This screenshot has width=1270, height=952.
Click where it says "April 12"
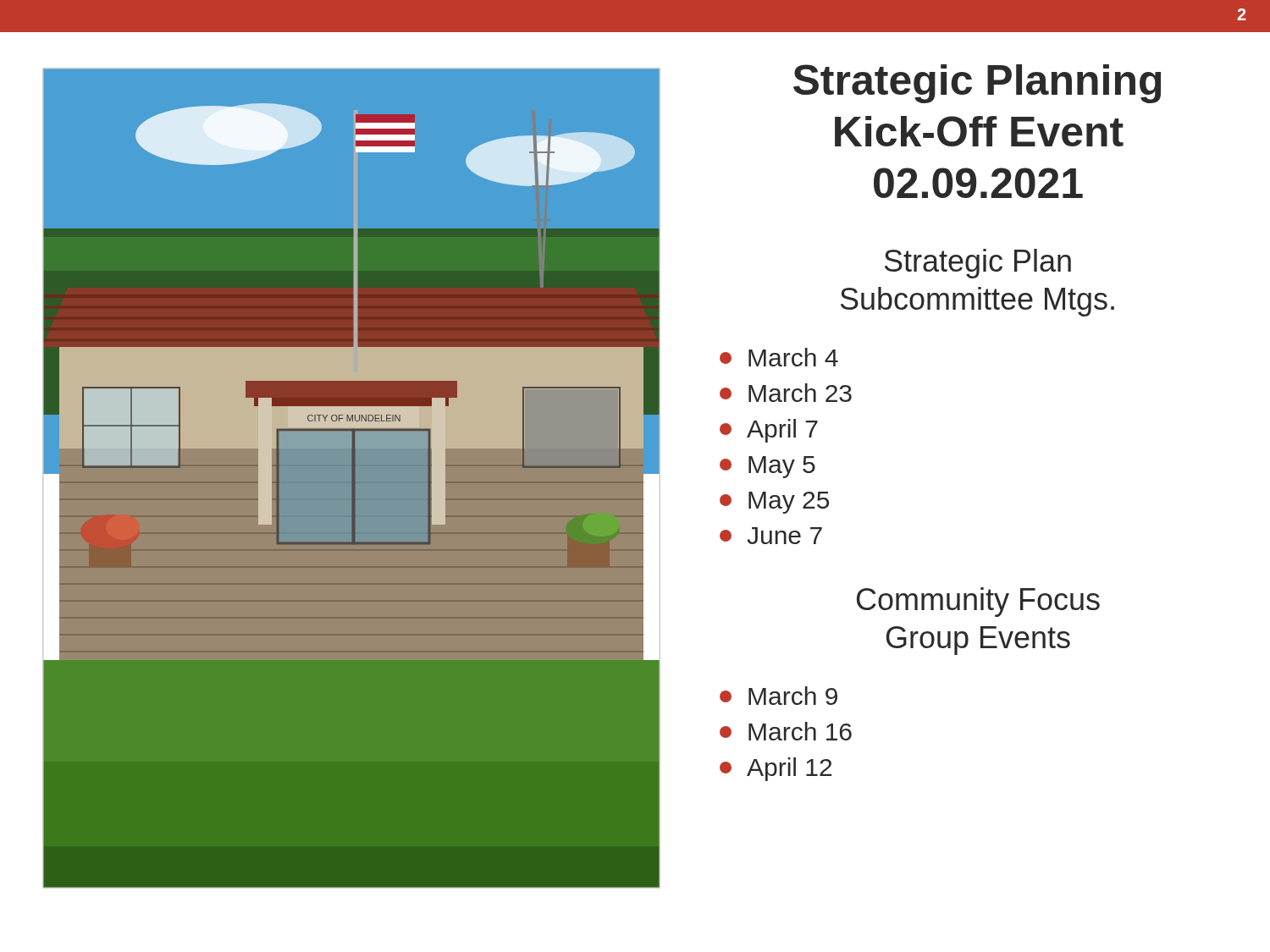coord(776,768)
